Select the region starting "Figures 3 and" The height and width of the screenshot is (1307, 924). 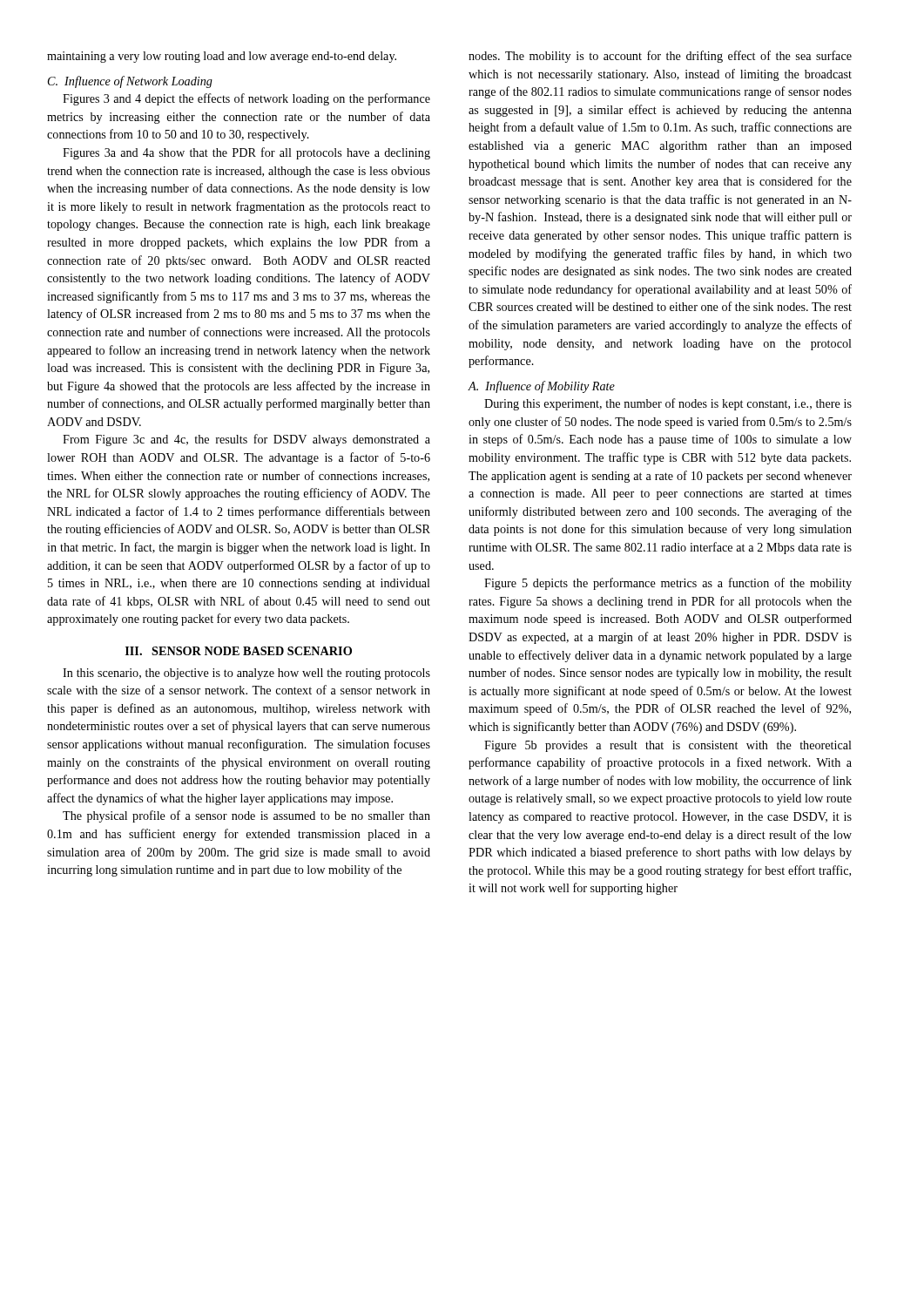pos(239,117)
